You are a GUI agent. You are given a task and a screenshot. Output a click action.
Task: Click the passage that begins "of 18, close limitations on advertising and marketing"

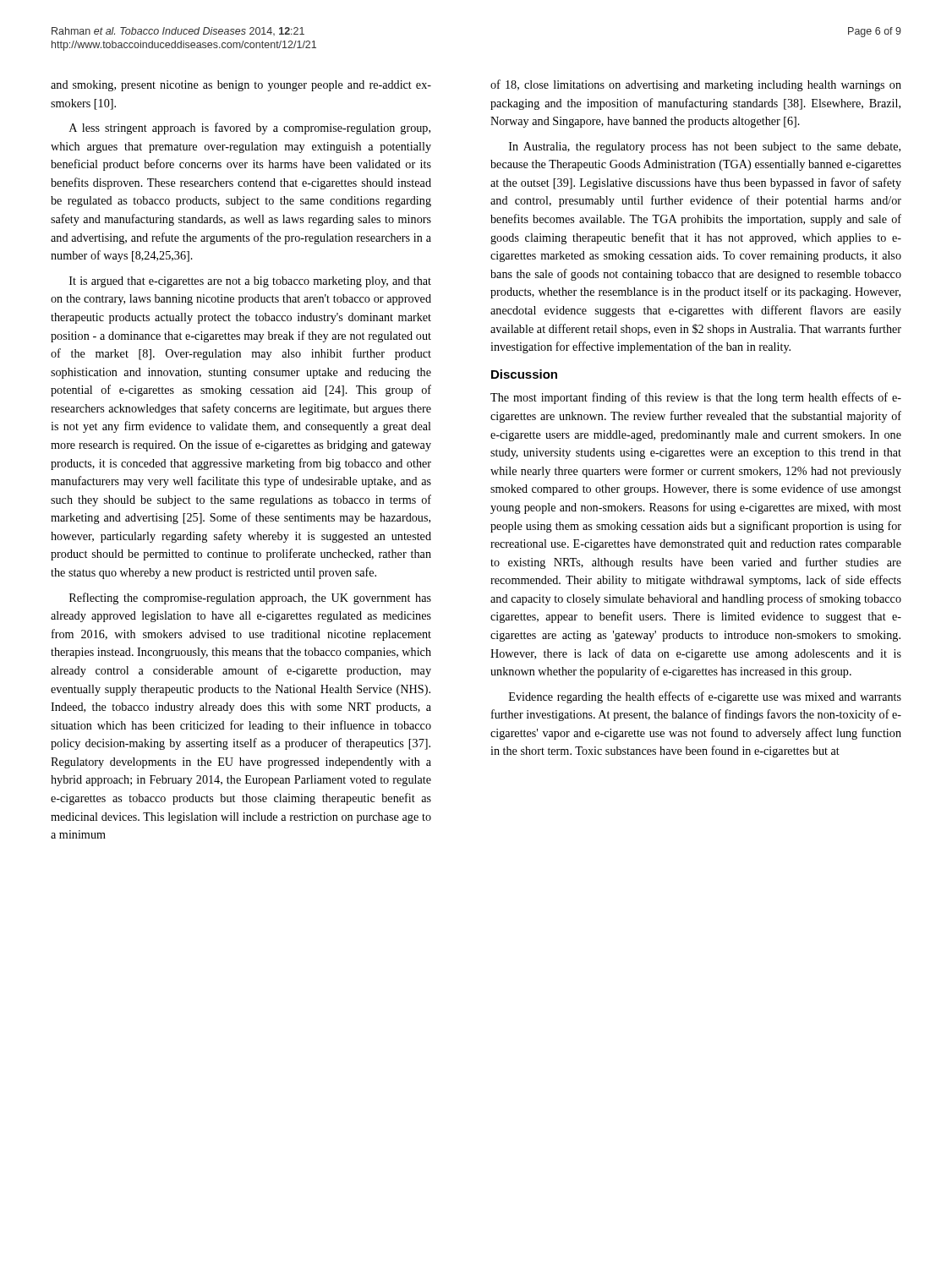tap(696, 216)
